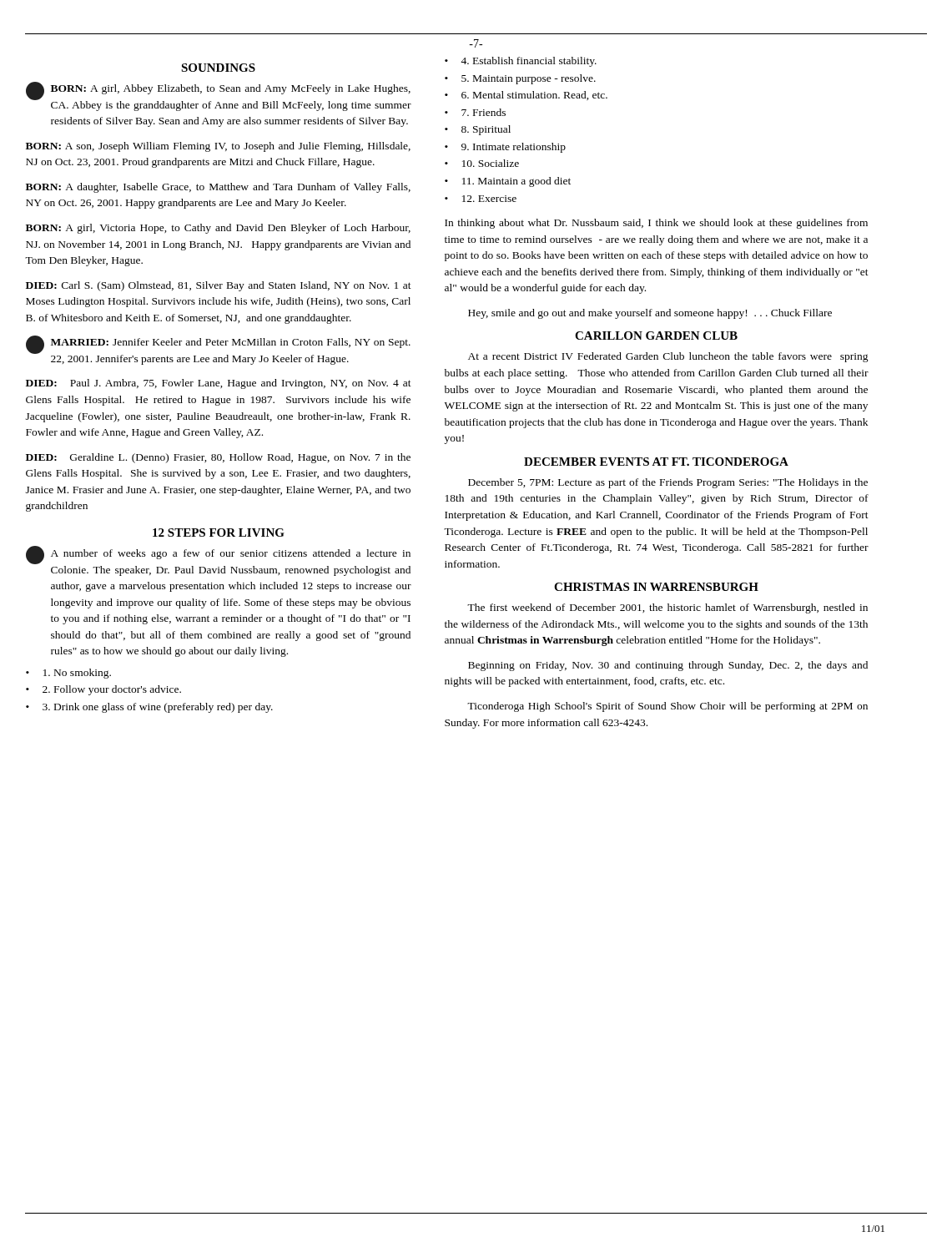Image resolution: width=952 pixels, height=1252 pixels.
Task: Click the passage that begins "• 2. Follow your doctor's"
Action: pos(104,690)
